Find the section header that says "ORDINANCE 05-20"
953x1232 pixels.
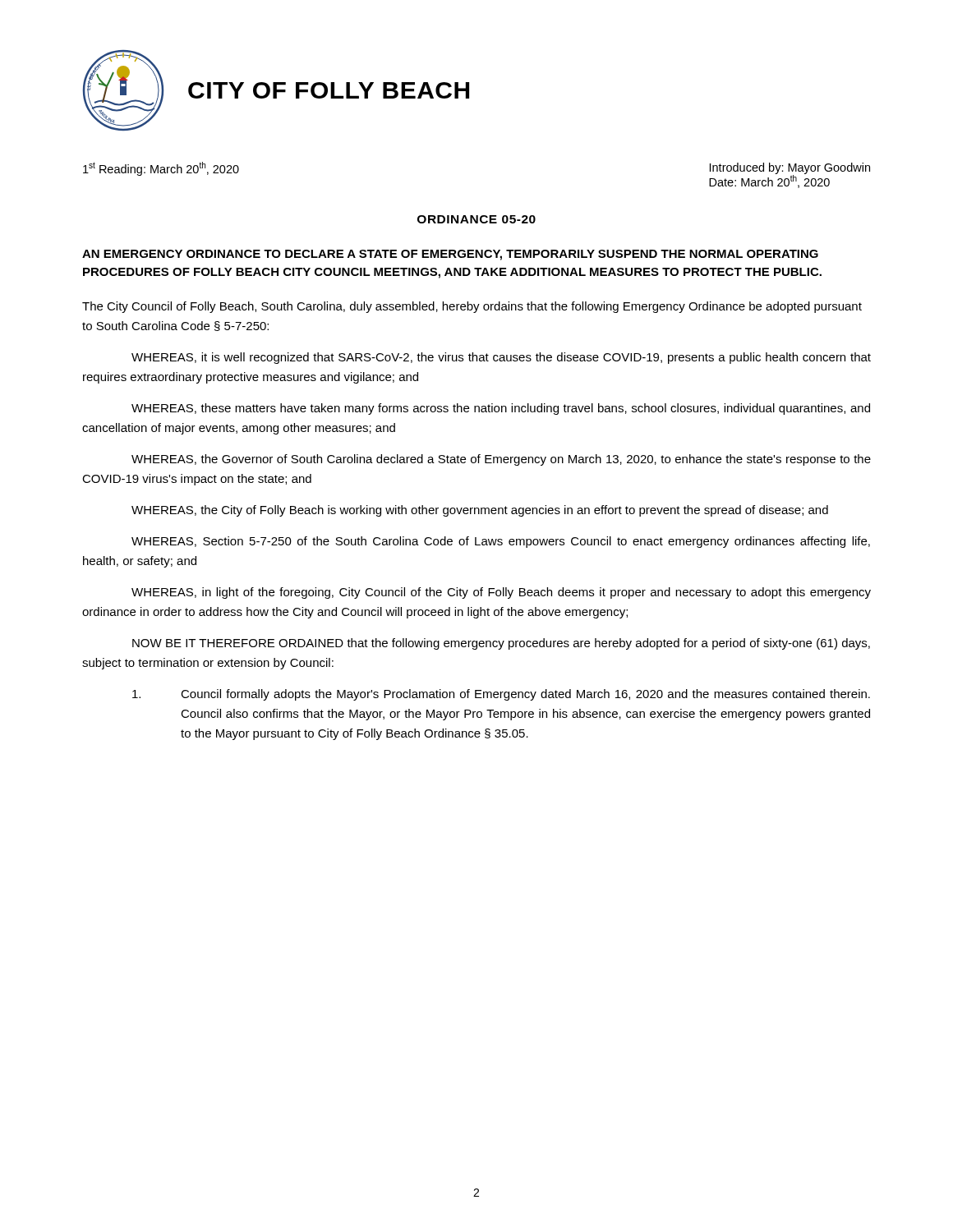(x=476, y=219)
